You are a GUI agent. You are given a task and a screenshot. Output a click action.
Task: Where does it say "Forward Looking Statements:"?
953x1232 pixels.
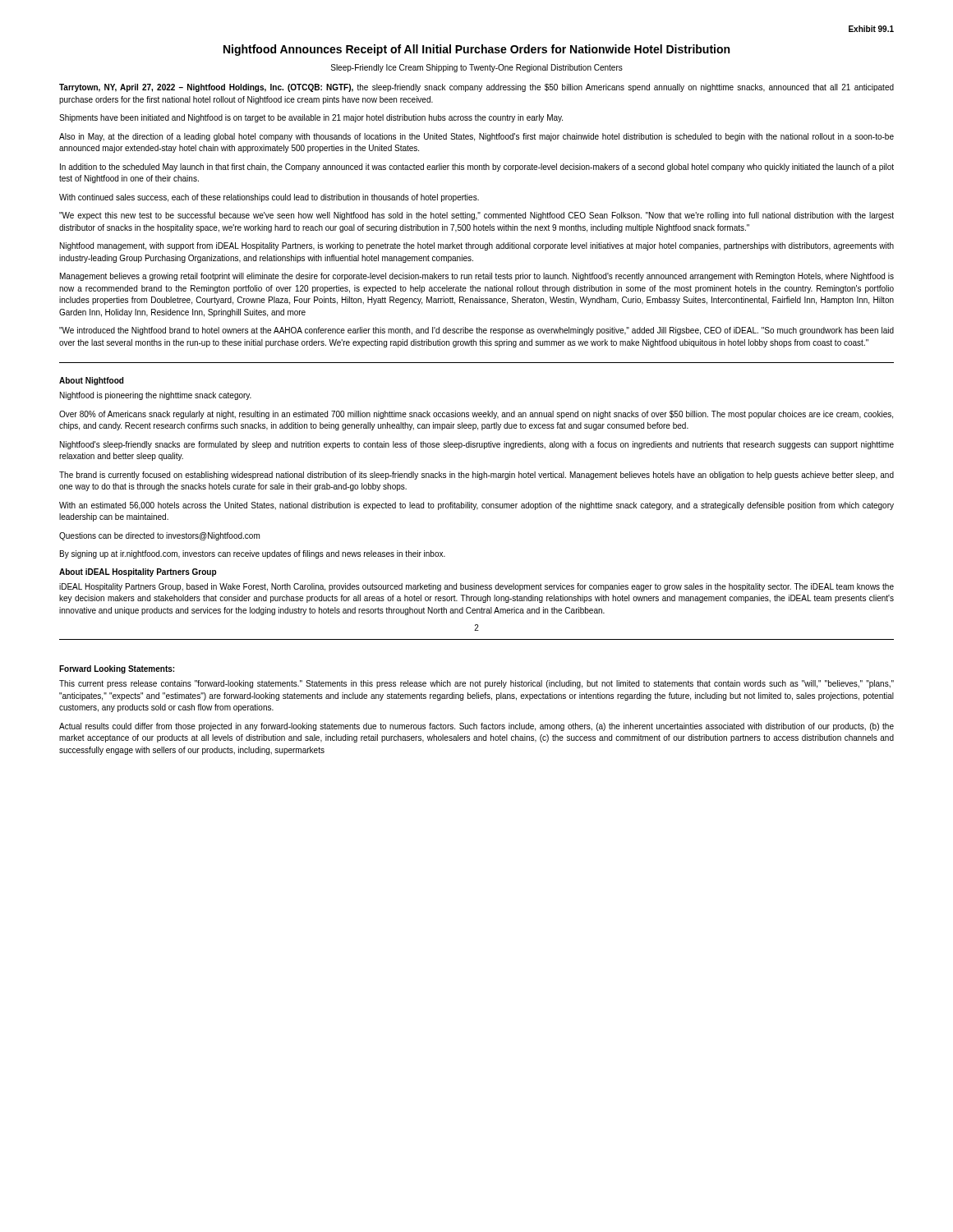pyautogui.click(x=117, y=669)
